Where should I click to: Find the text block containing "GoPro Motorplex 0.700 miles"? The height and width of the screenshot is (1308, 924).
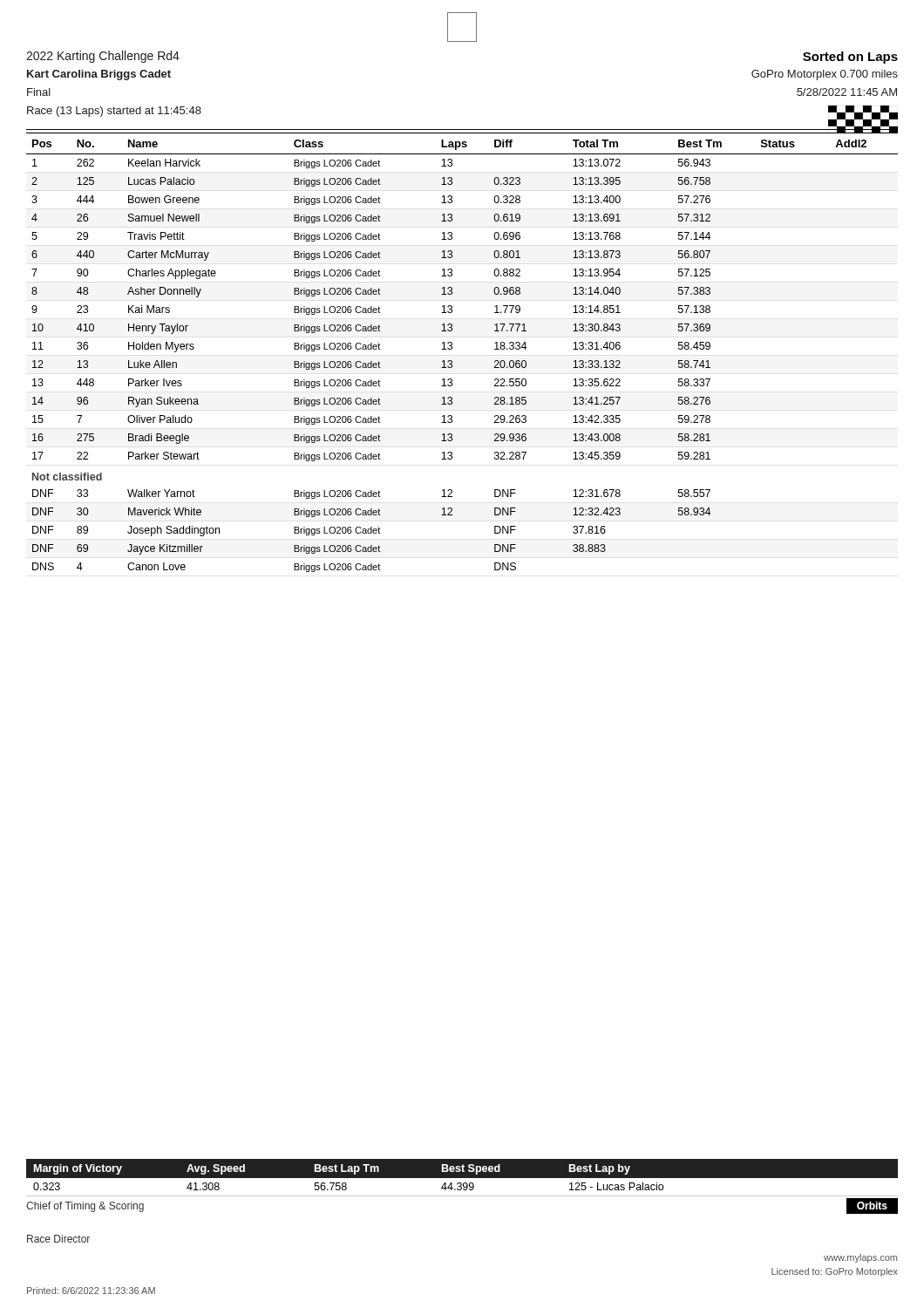pos(824,103)
